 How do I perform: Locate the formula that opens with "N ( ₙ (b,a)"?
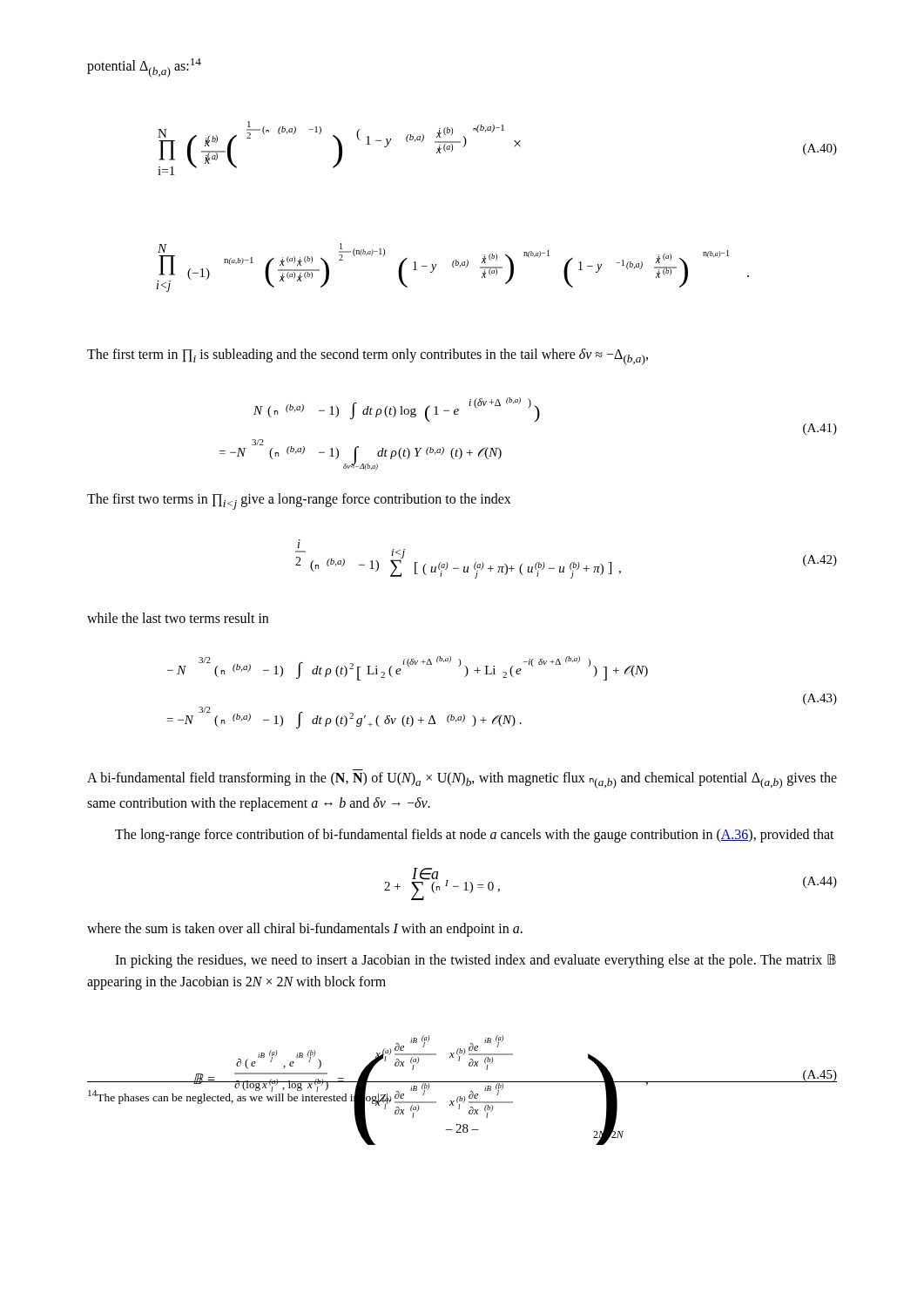pyautogui.click(x=462, y=428)
